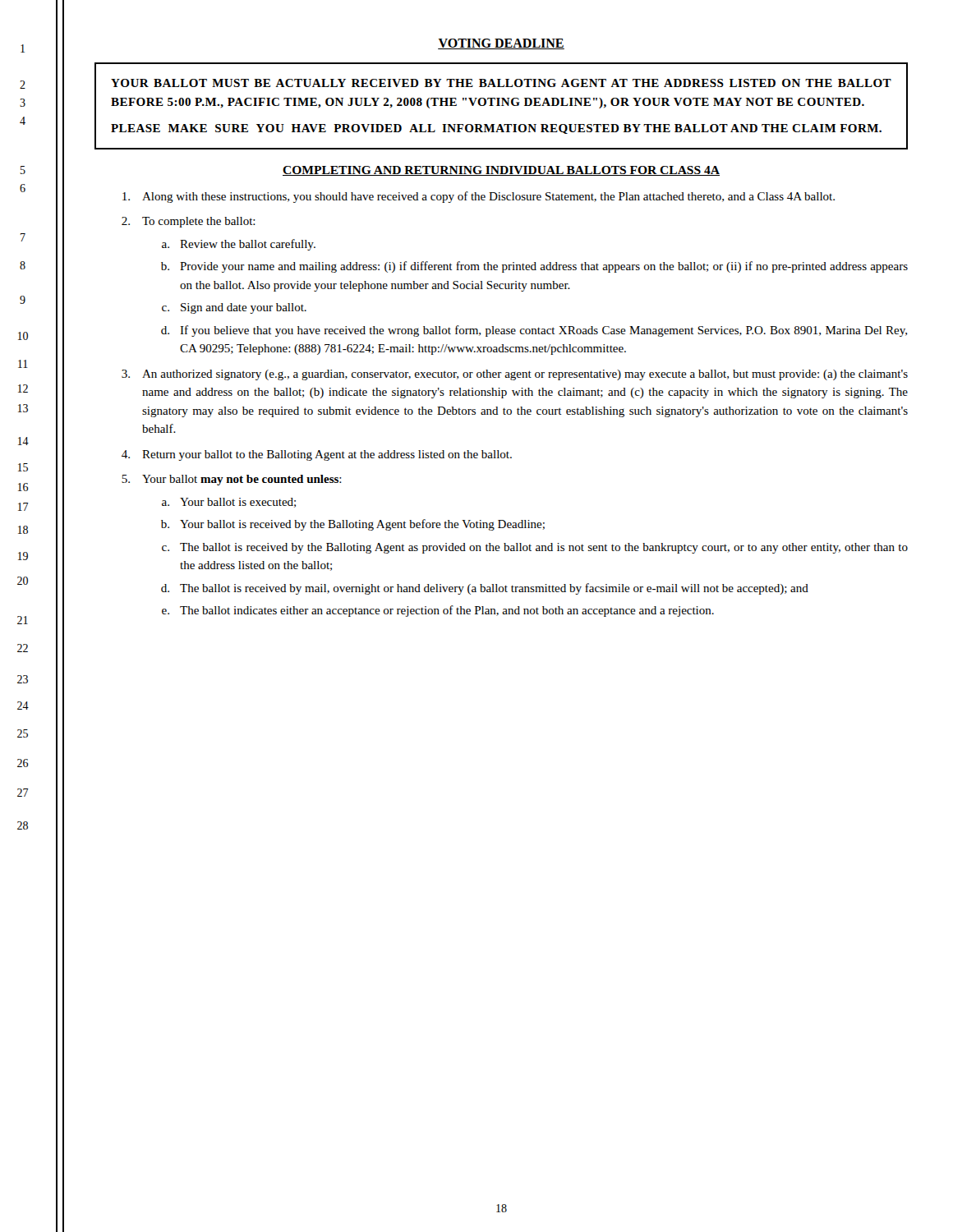Find the block on this page that starts "c. The ballot is received by the"
The width and height of the screenshot is (953, 1232).
click(525, 556)
